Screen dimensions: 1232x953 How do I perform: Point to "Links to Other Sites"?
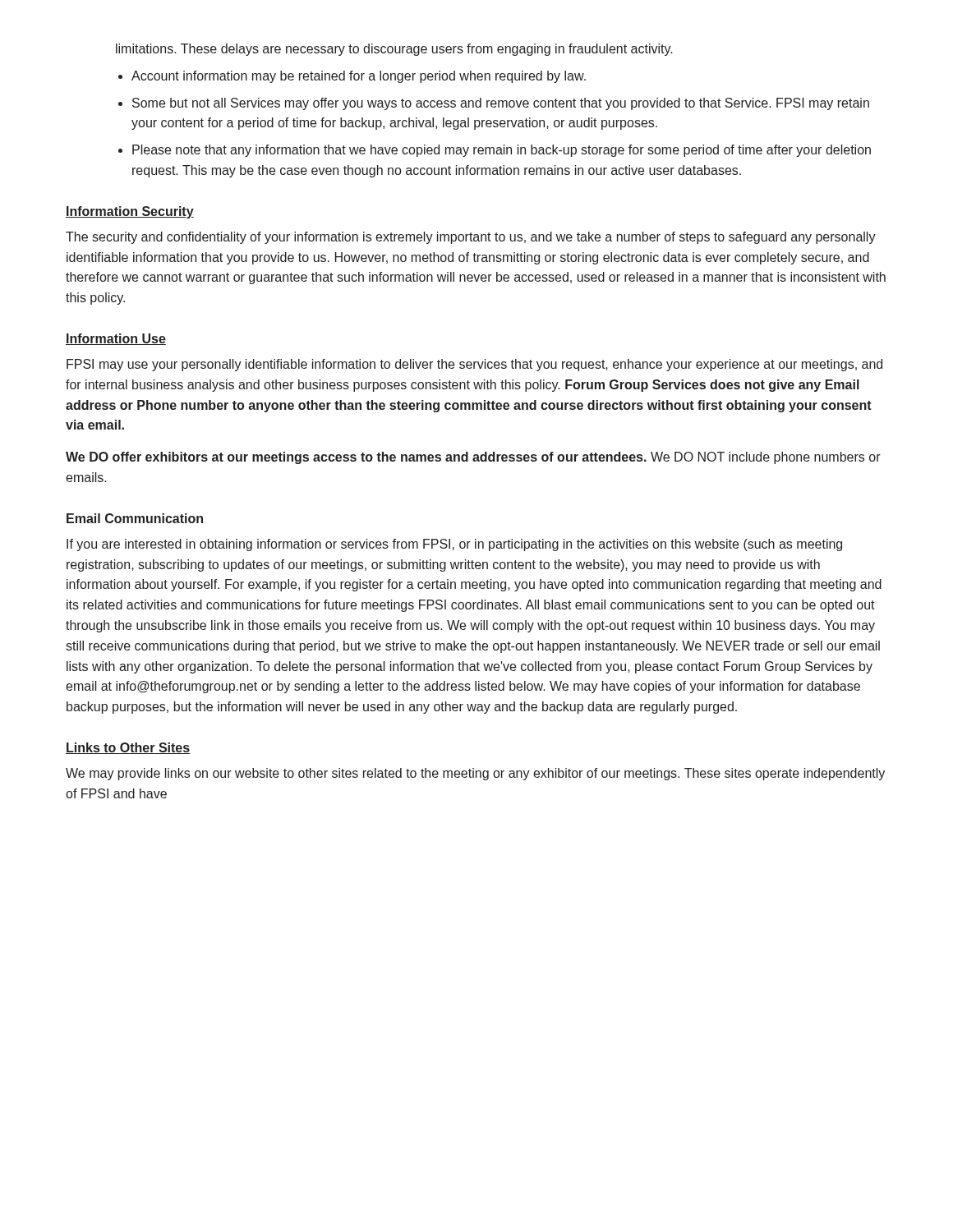[x=128, y=748]
